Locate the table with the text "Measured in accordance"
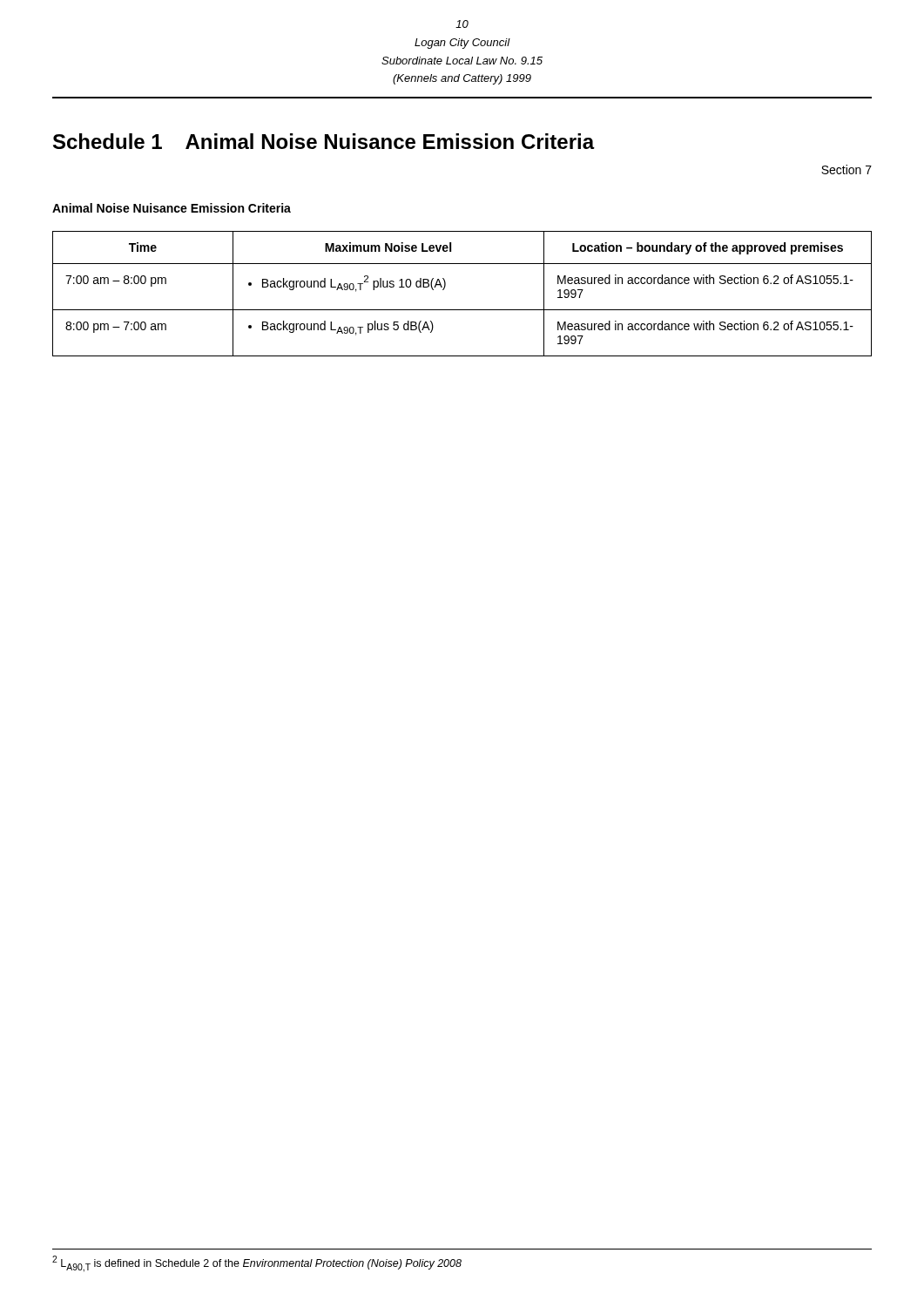Screen dimensions: 1307x924 (462, 294)
